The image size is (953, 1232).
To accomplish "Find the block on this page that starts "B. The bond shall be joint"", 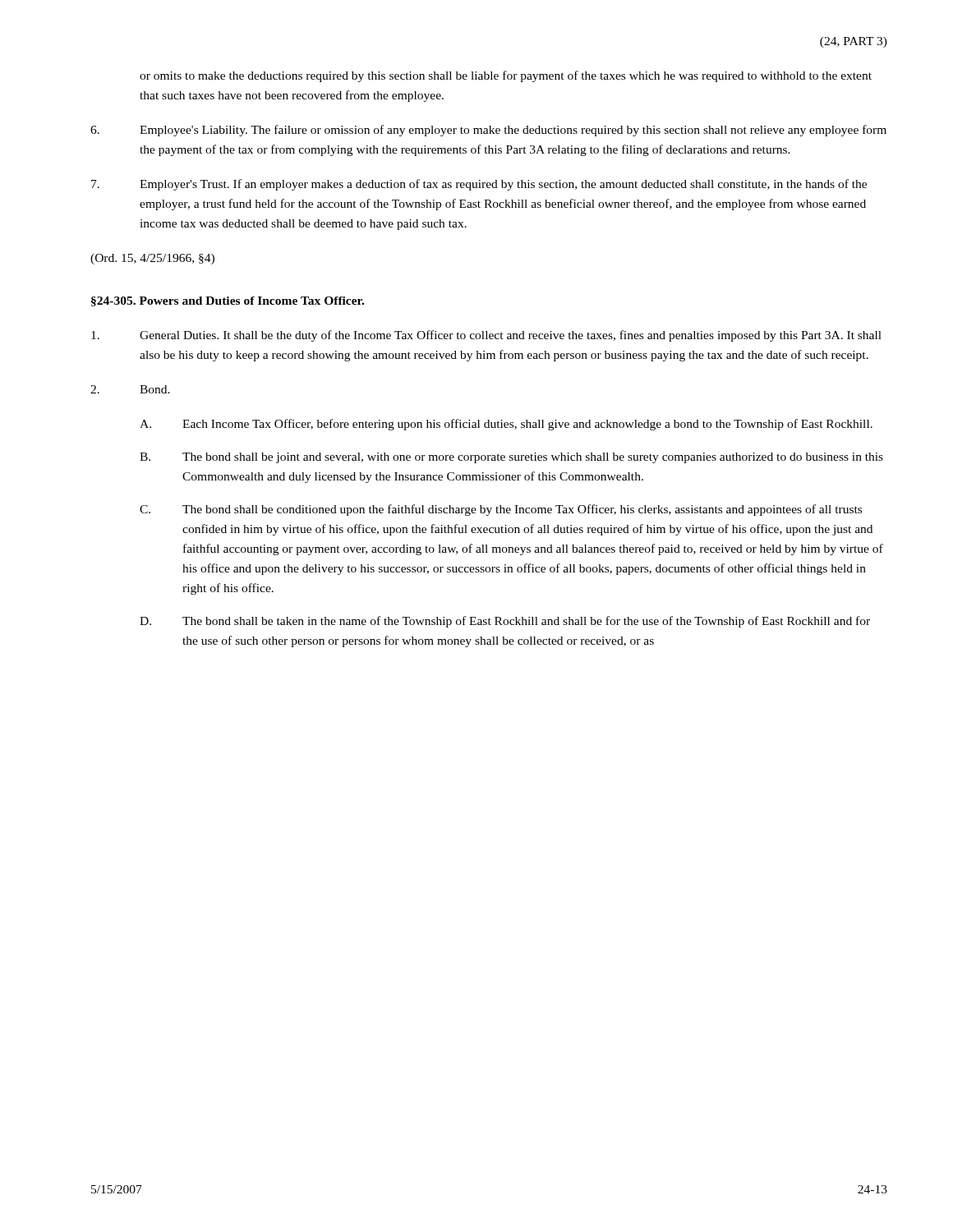I will point(513,467).
